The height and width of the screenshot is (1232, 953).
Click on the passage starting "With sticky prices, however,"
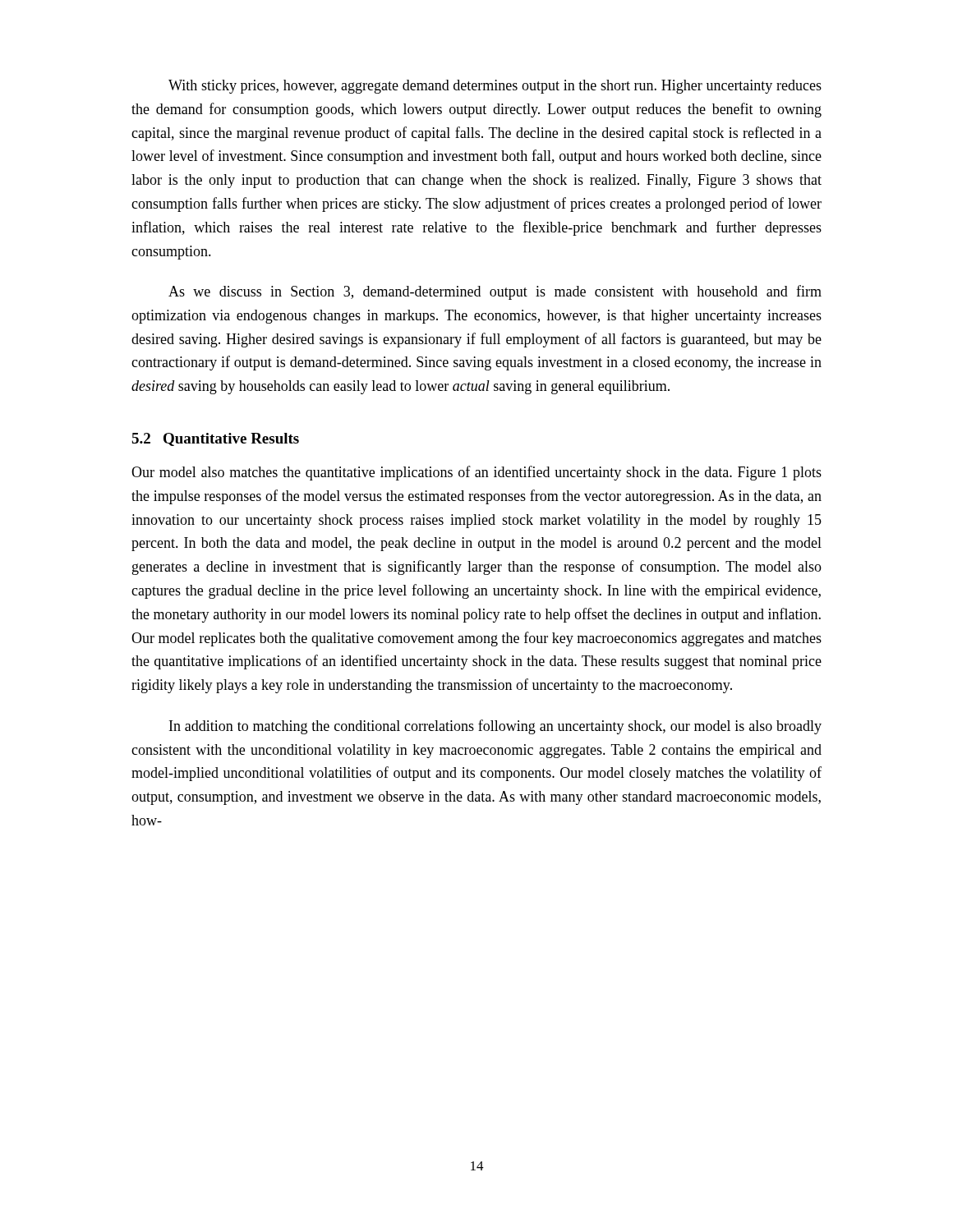pyautogui.click(x=476, y=169)
